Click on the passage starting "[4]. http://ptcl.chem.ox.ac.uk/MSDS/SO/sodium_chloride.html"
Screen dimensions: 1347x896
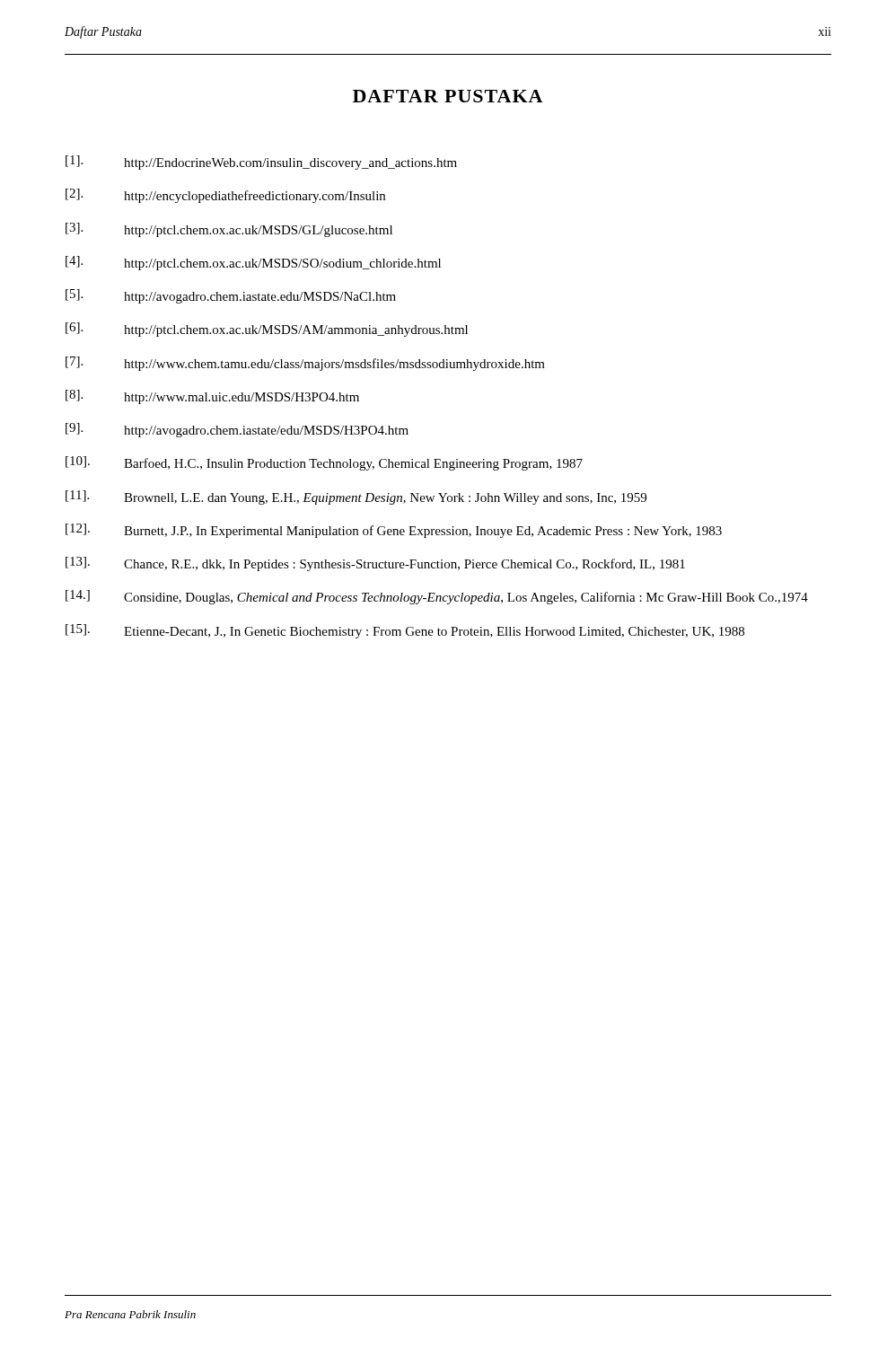[253, 263]
